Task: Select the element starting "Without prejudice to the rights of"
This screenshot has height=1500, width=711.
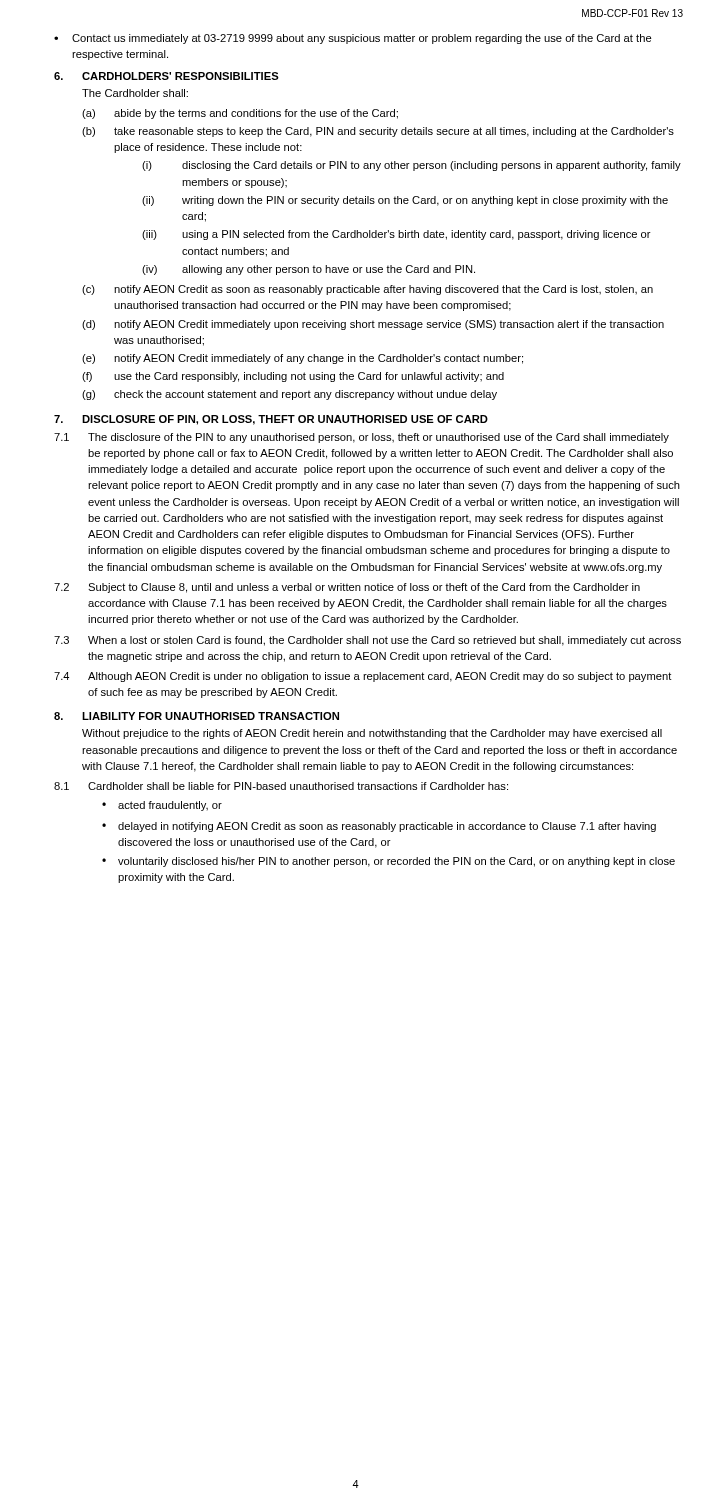Action: [380, 750]
